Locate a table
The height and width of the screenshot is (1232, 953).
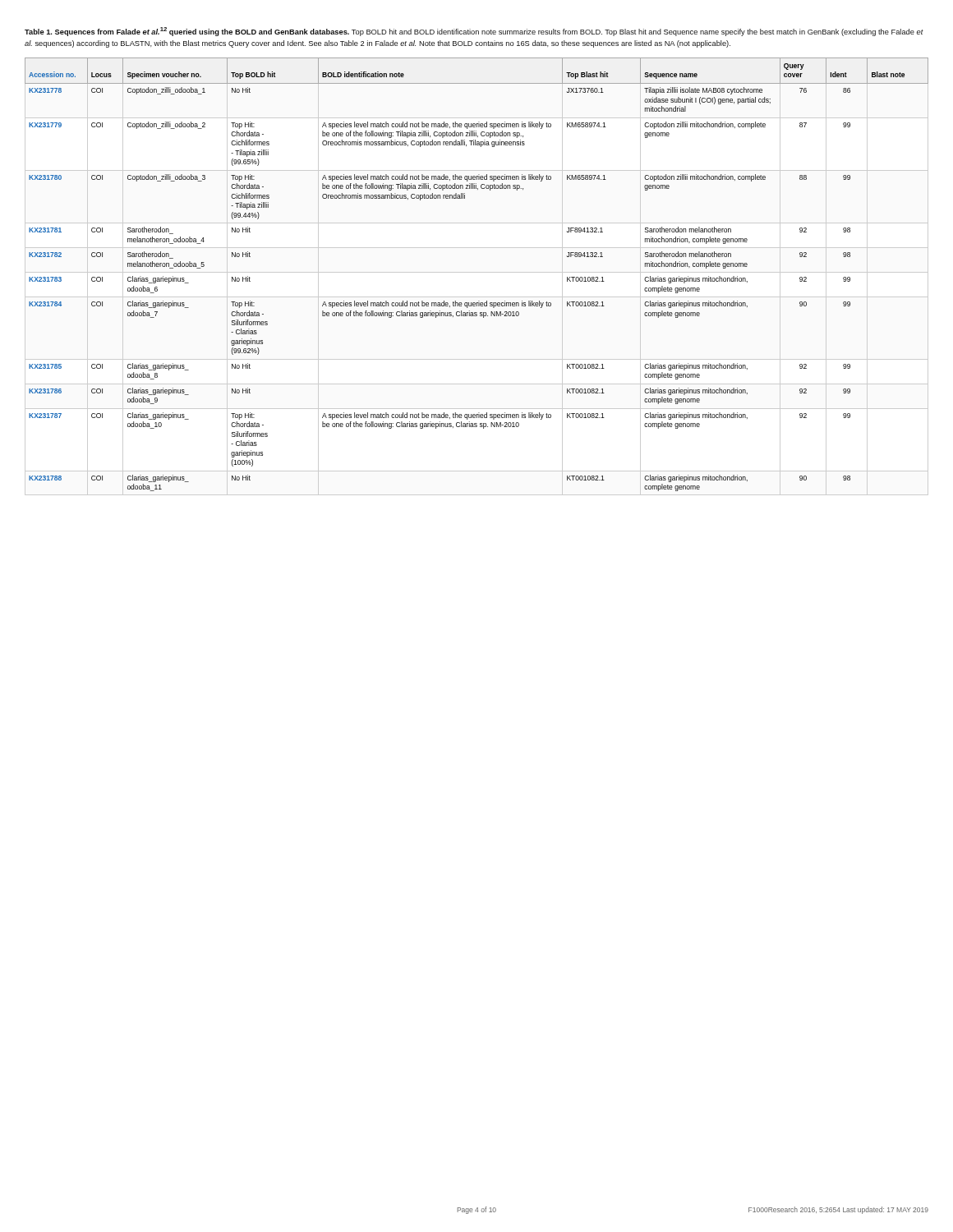pyautogui.click(x=476, y=277)
